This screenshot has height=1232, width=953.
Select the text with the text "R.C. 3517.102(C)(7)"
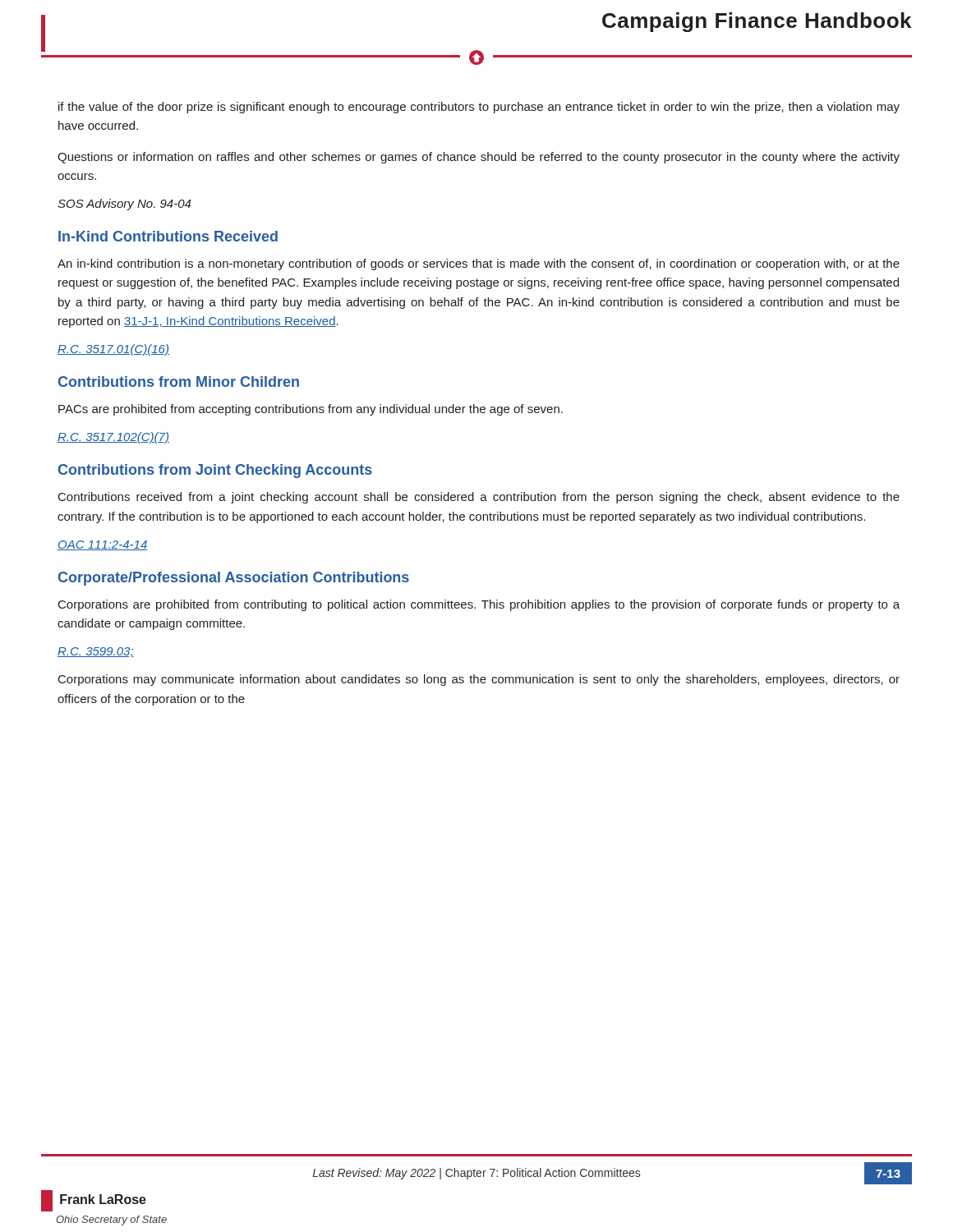113,437
